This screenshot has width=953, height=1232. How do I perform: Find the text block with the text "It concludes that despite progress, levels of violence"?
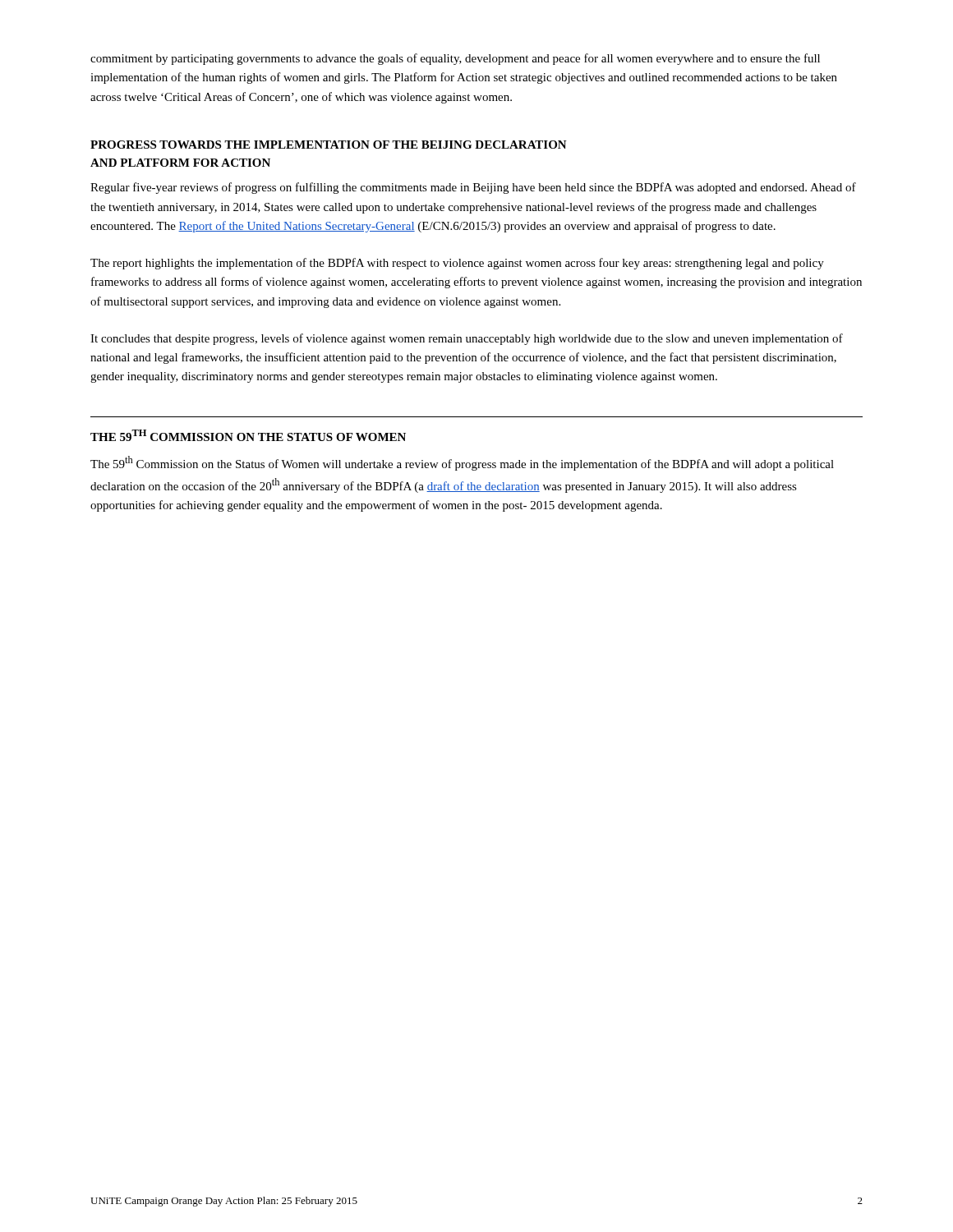pyautogui.click(x=466, y=357)
